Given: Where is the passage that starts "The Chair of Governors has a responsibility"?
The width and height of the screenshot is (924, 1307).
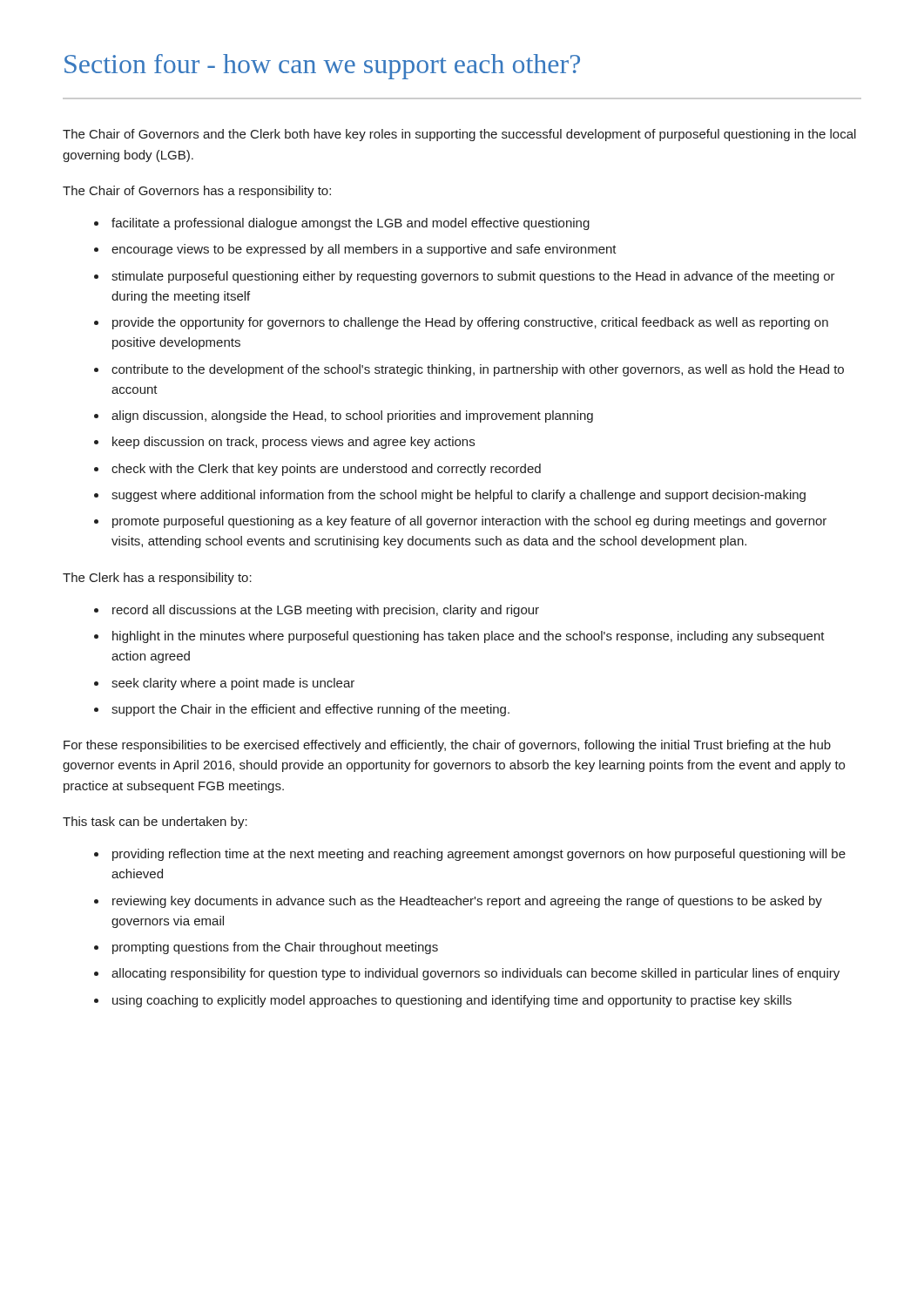Looking at the screenshot, I should tap(197, 190).
